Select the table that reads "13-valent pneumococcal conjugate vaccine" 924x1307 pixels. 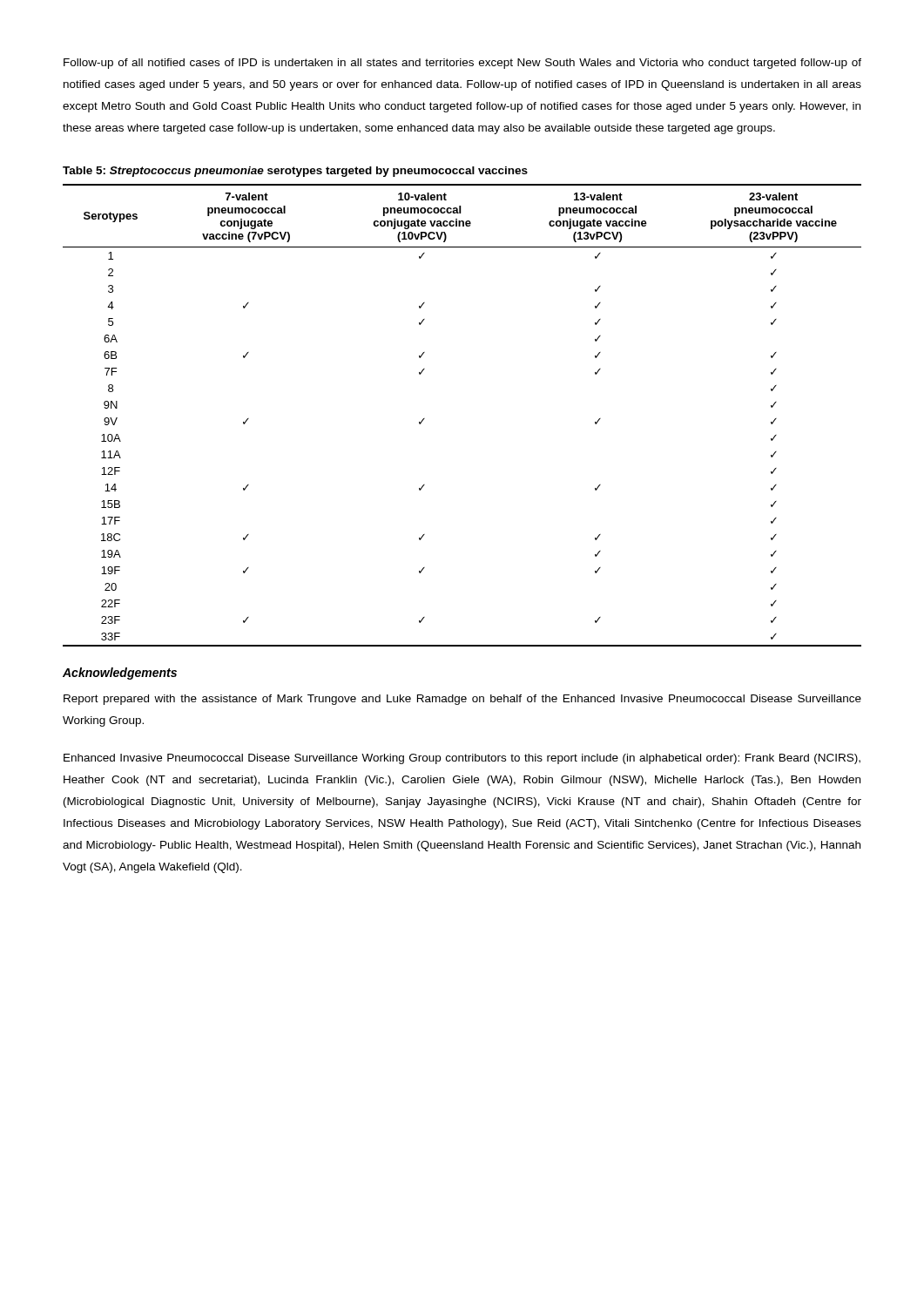coord(462,415)
